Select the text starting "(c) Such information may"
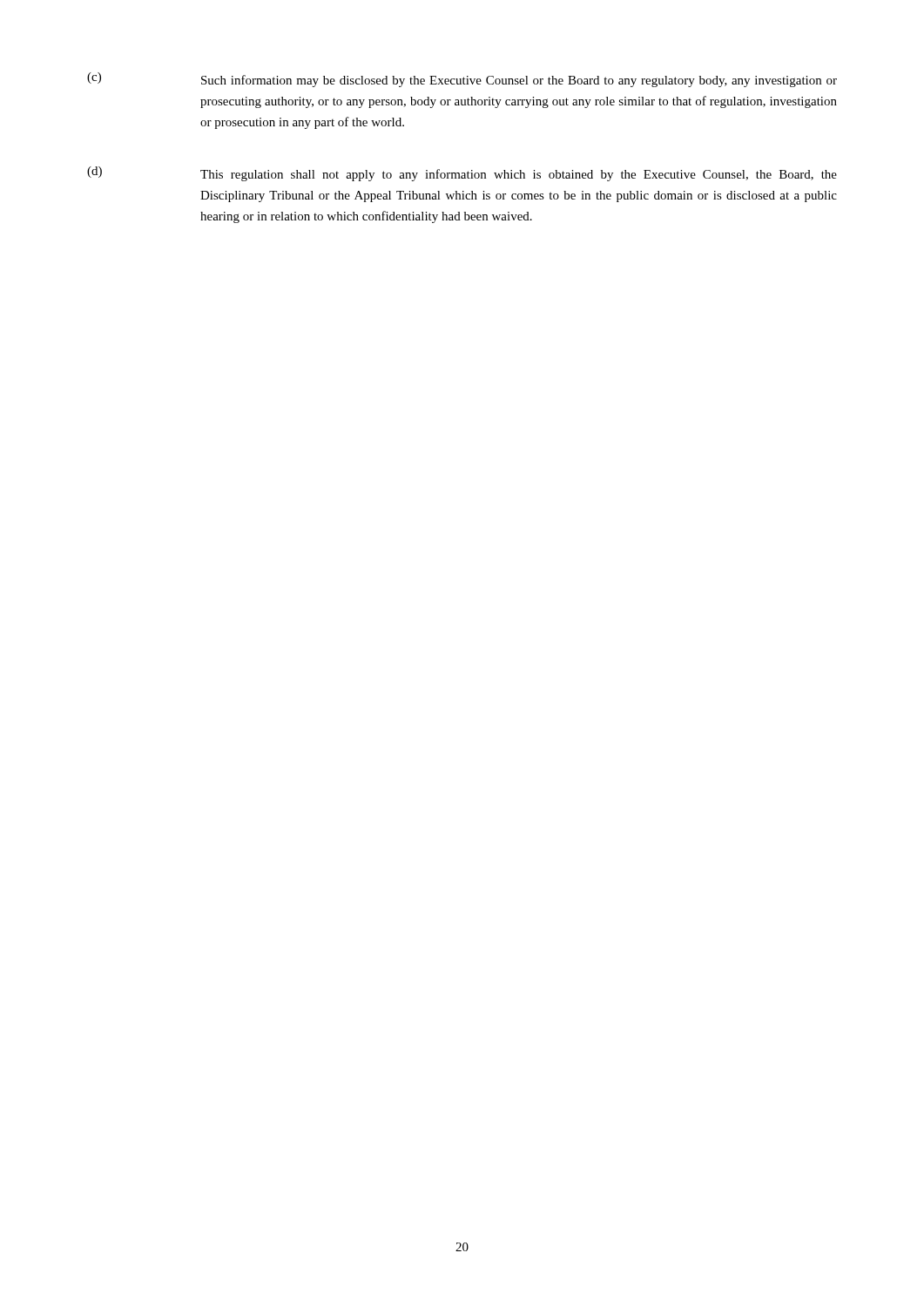The image size is (924, 1307). tap(462, 101)
